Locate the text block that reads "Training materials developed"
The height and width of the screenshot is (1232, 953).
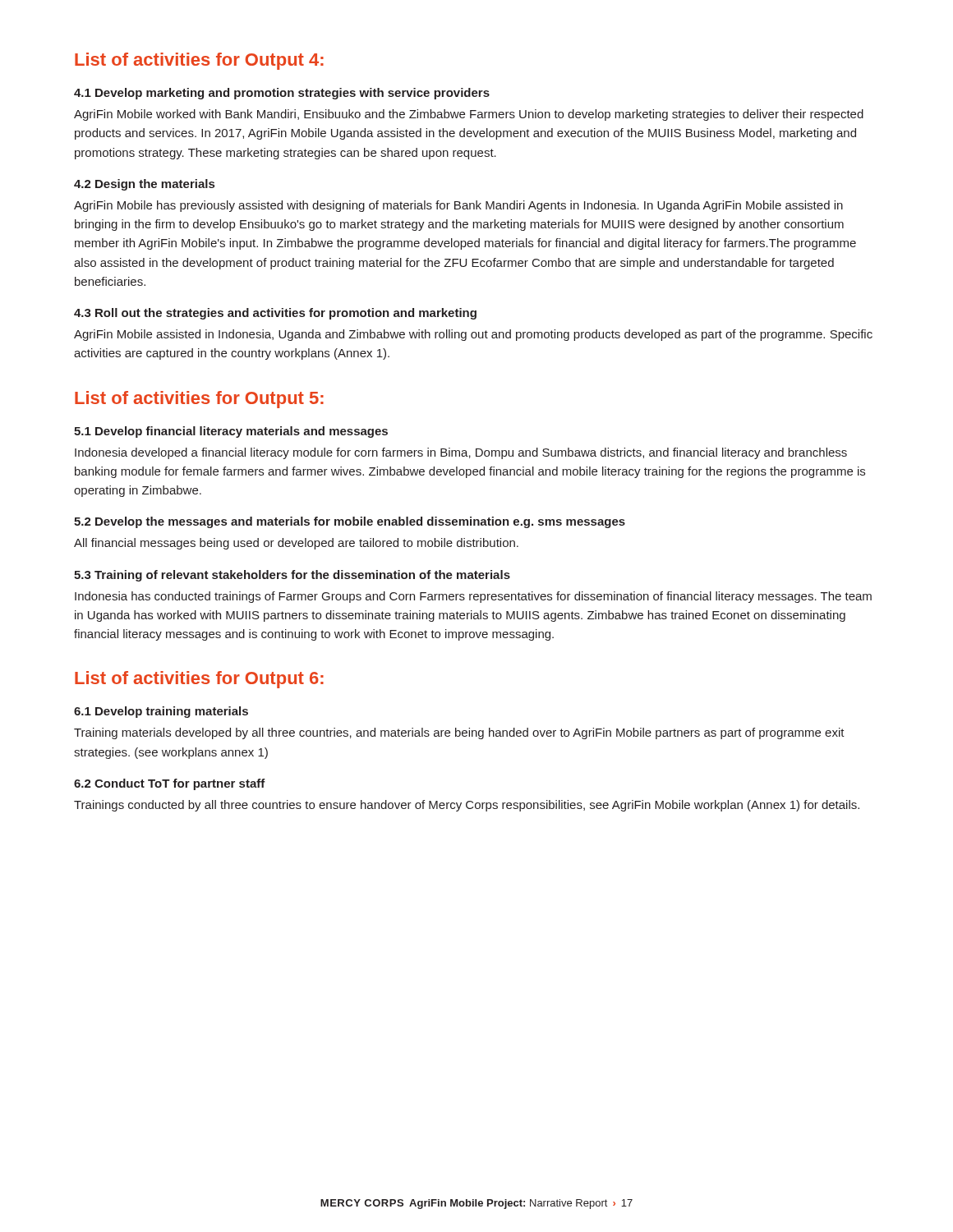[476, 742]
